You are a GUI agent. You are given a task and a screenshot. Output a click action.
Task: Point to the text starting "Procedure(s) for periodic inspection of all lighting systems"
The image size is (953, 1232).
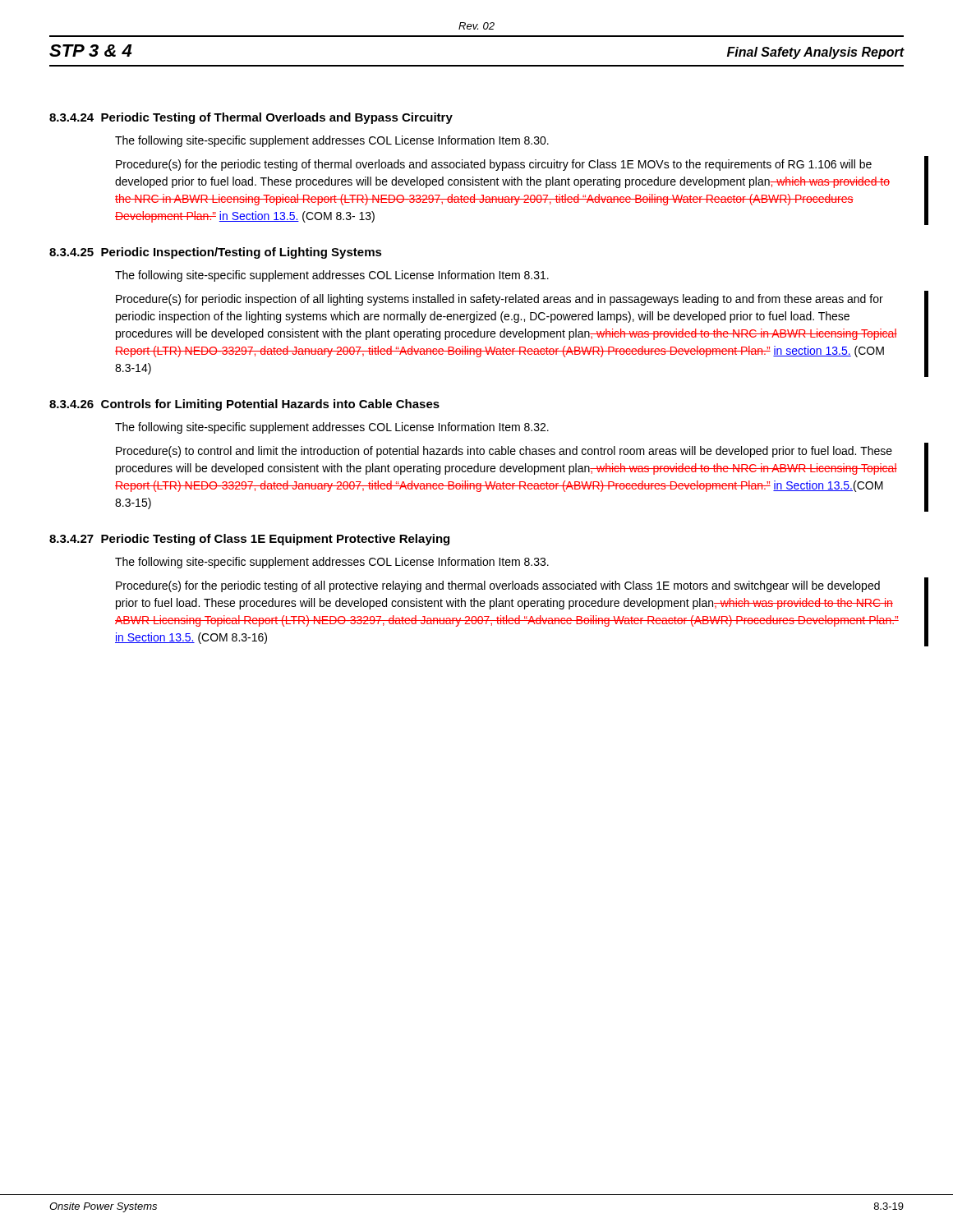pyautogui.click(x=509, y=334)
